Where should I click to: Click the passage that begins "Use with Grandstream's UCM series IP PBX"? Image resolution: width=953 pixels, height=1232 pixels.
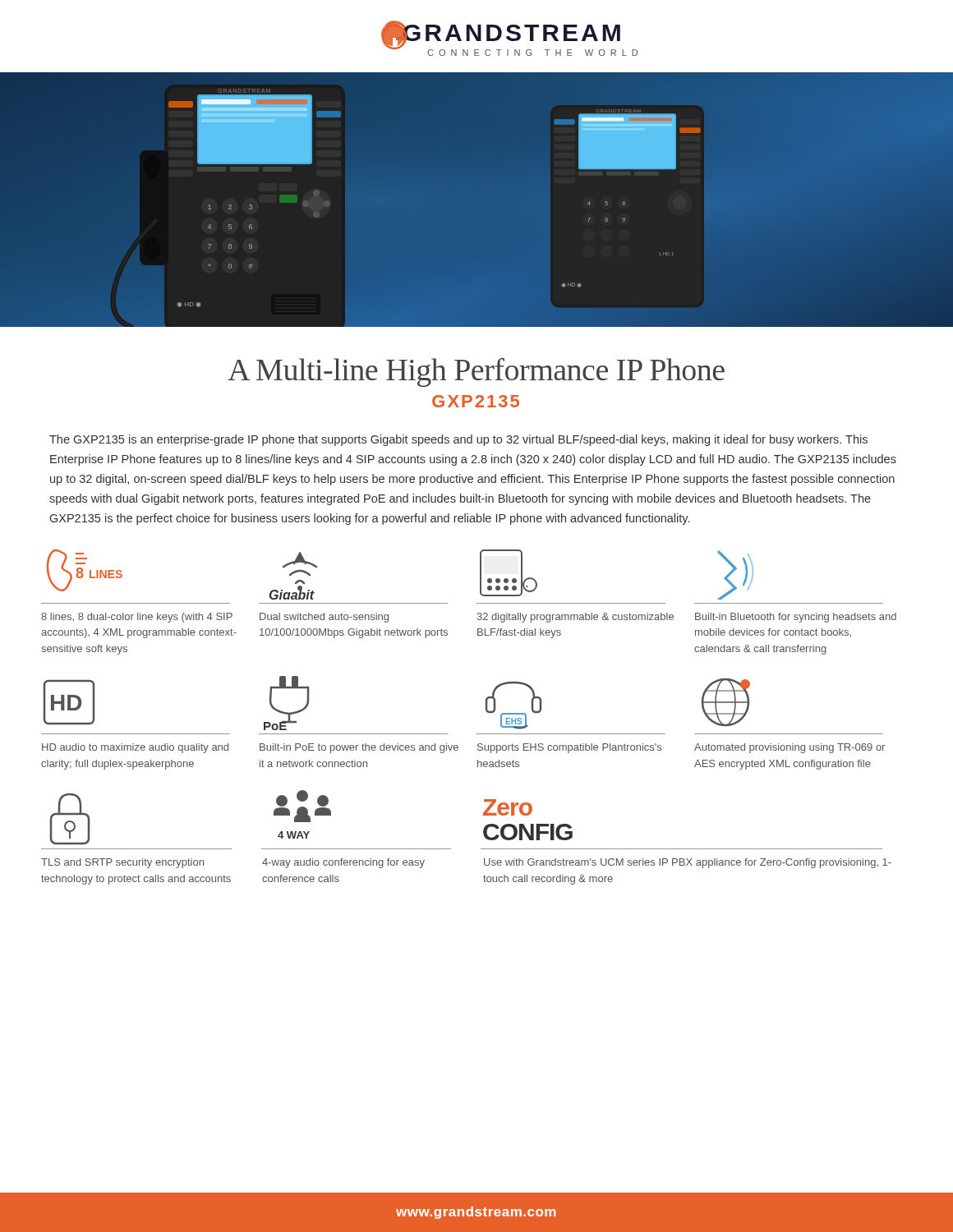[687, 870]
